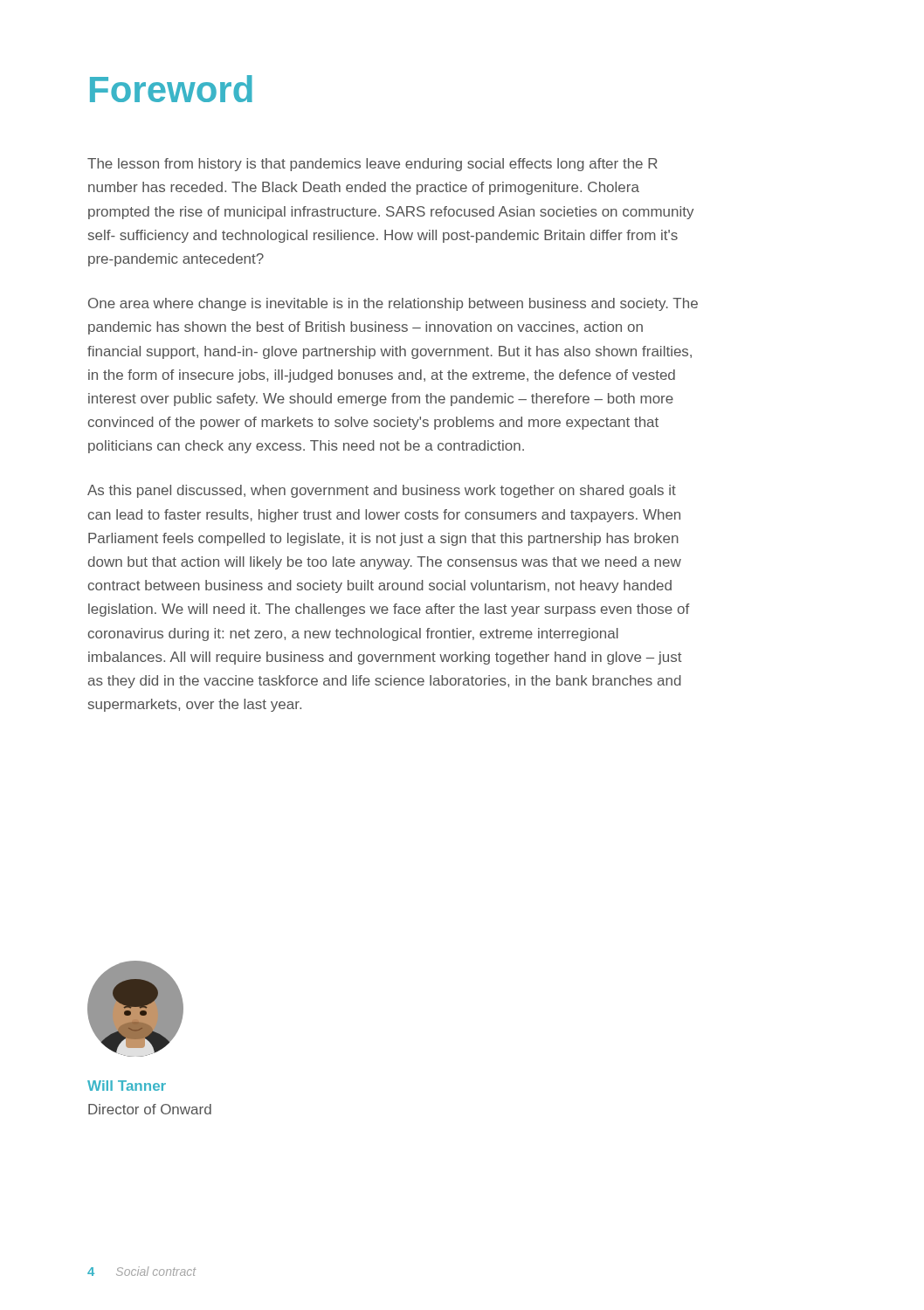The image size is (924, 1310).
Task: Click on the element starting "One area where change is inevitable is"
Action: 393,375
